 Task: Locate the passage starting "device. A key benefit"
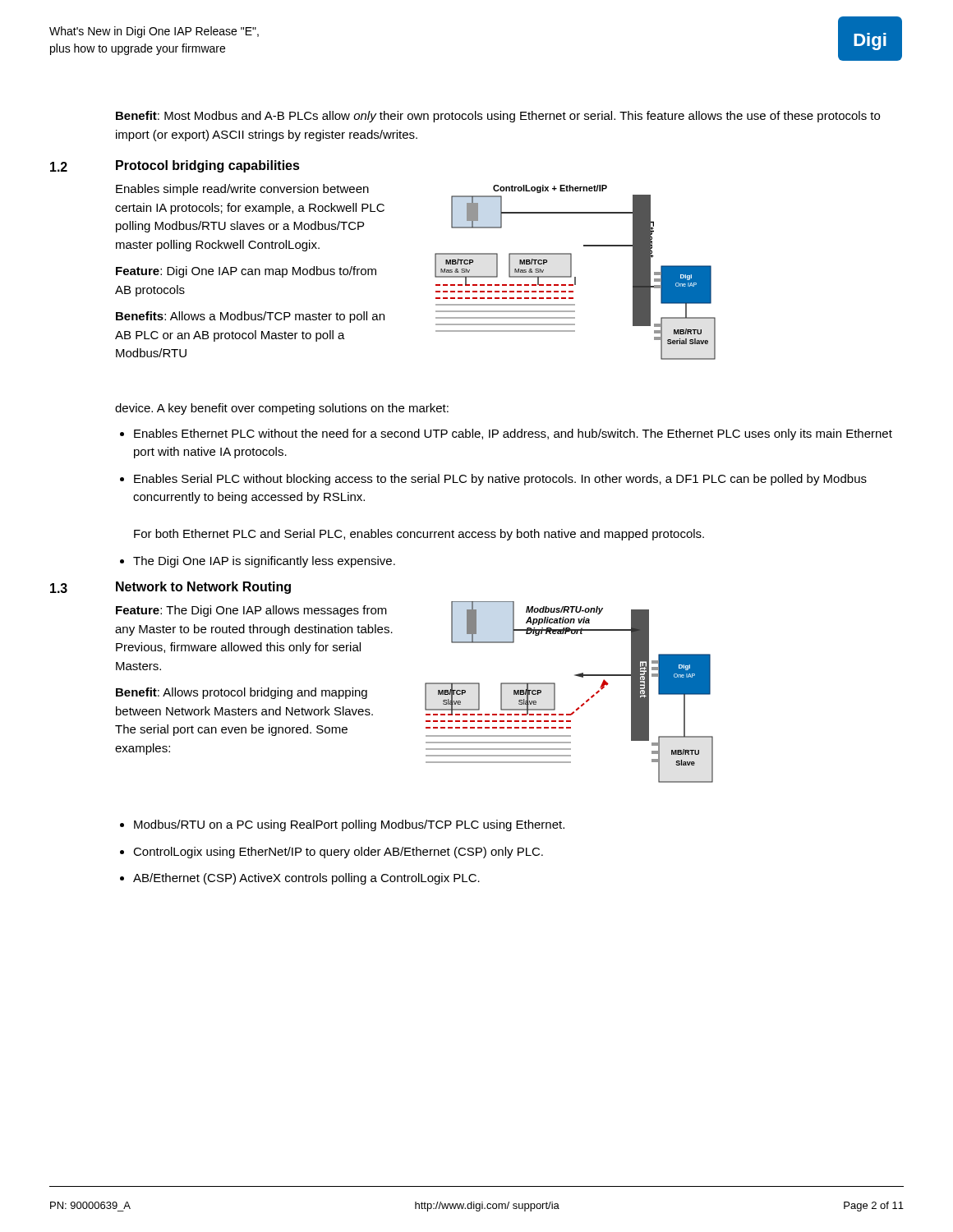pos(282,408)
